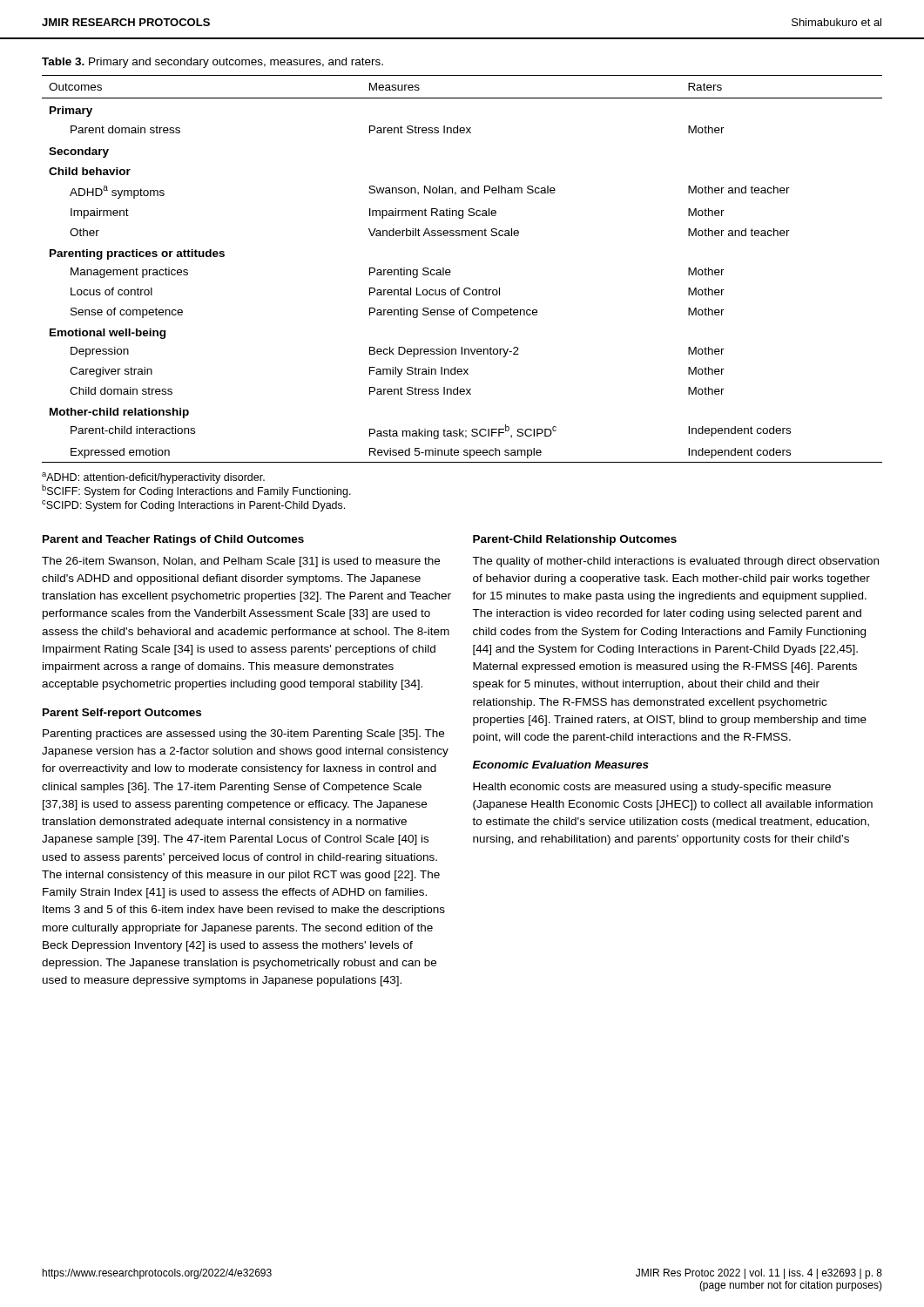Locate the section header that reads "Economic Evaluation Measures"

pyautogui.click(x=561, y=765)
